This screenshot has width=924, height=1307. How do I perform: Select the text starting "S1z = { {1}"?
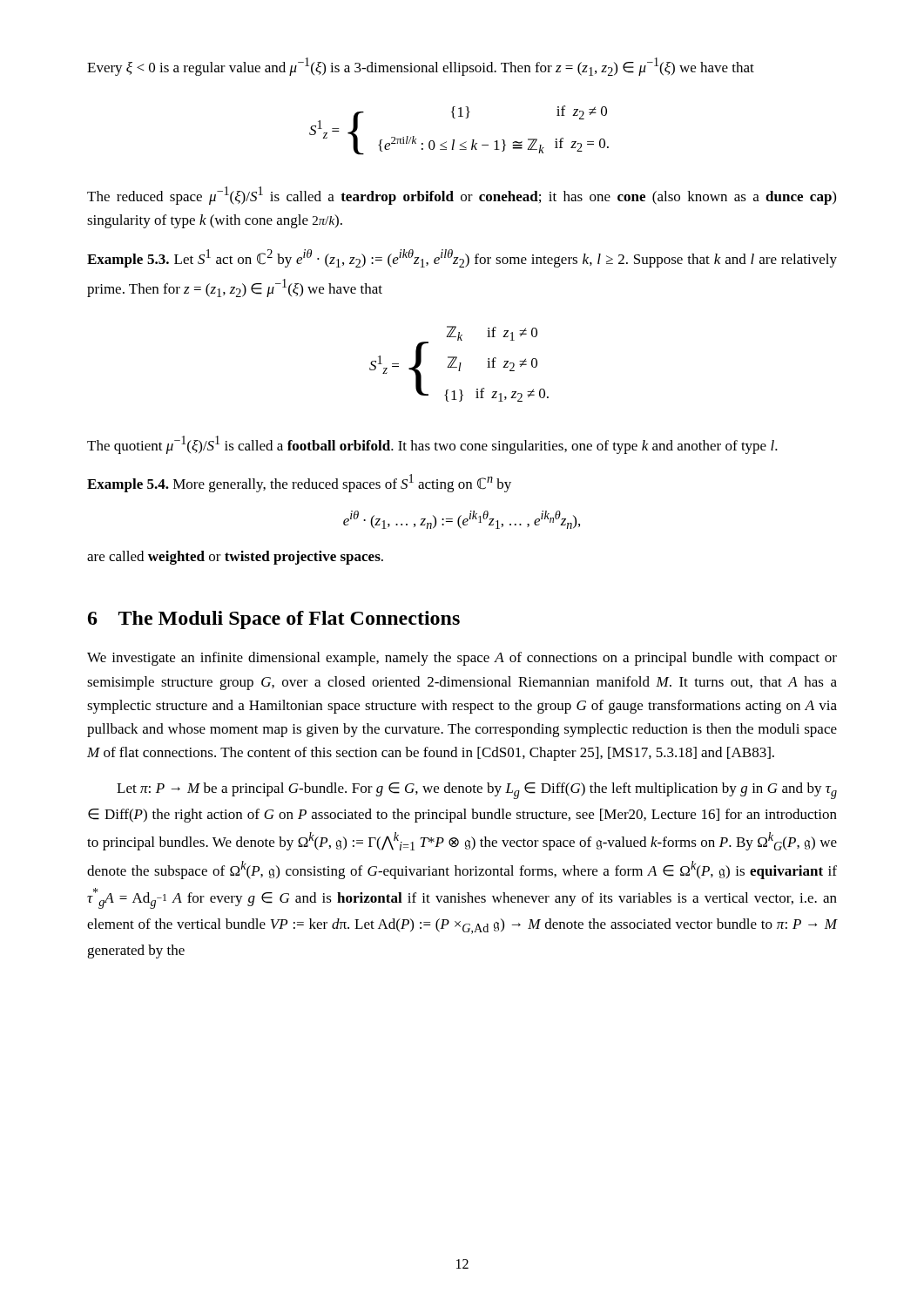pyautogui.click(x=462, y=130)
